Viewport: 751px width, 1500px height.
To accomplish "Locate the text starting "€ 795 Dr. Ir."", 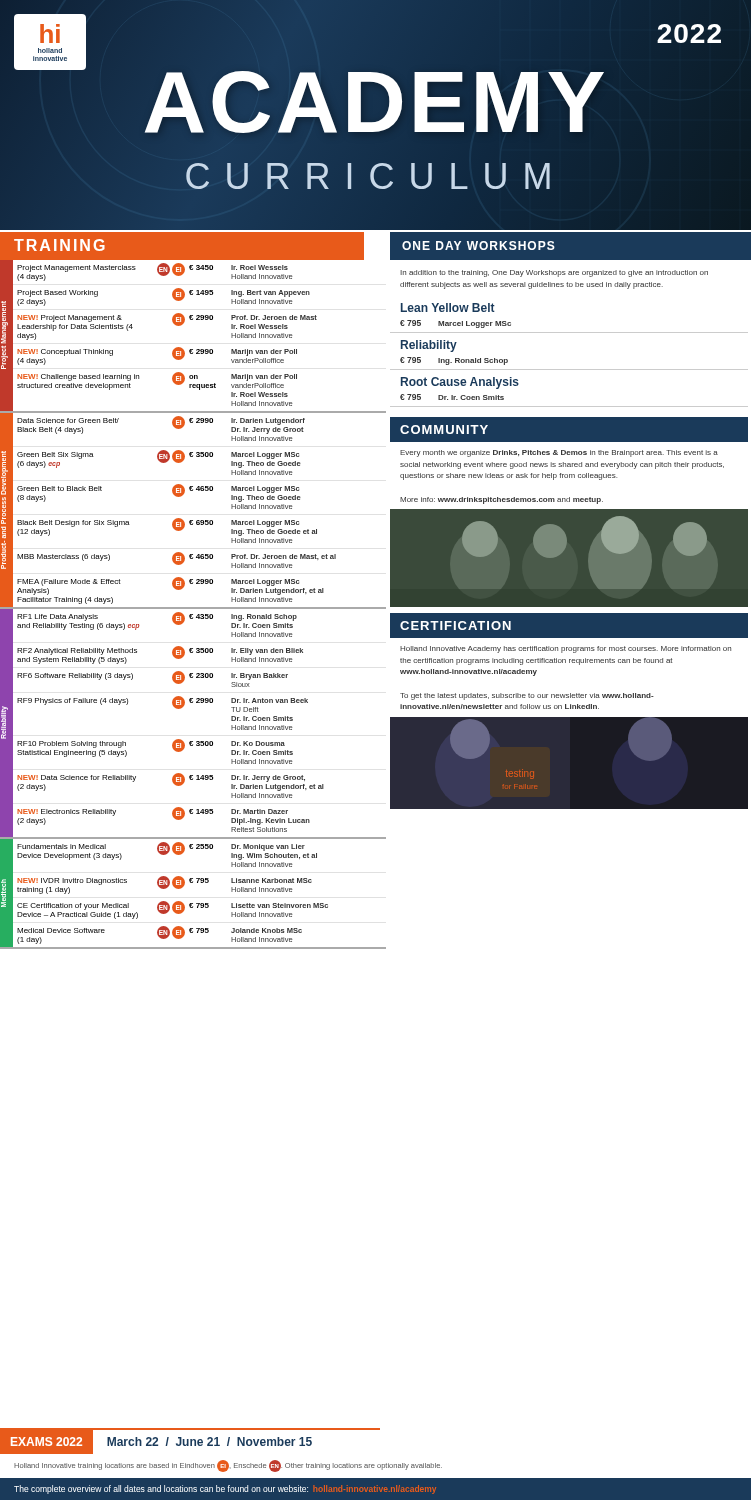I will click(x=452, y=397).
